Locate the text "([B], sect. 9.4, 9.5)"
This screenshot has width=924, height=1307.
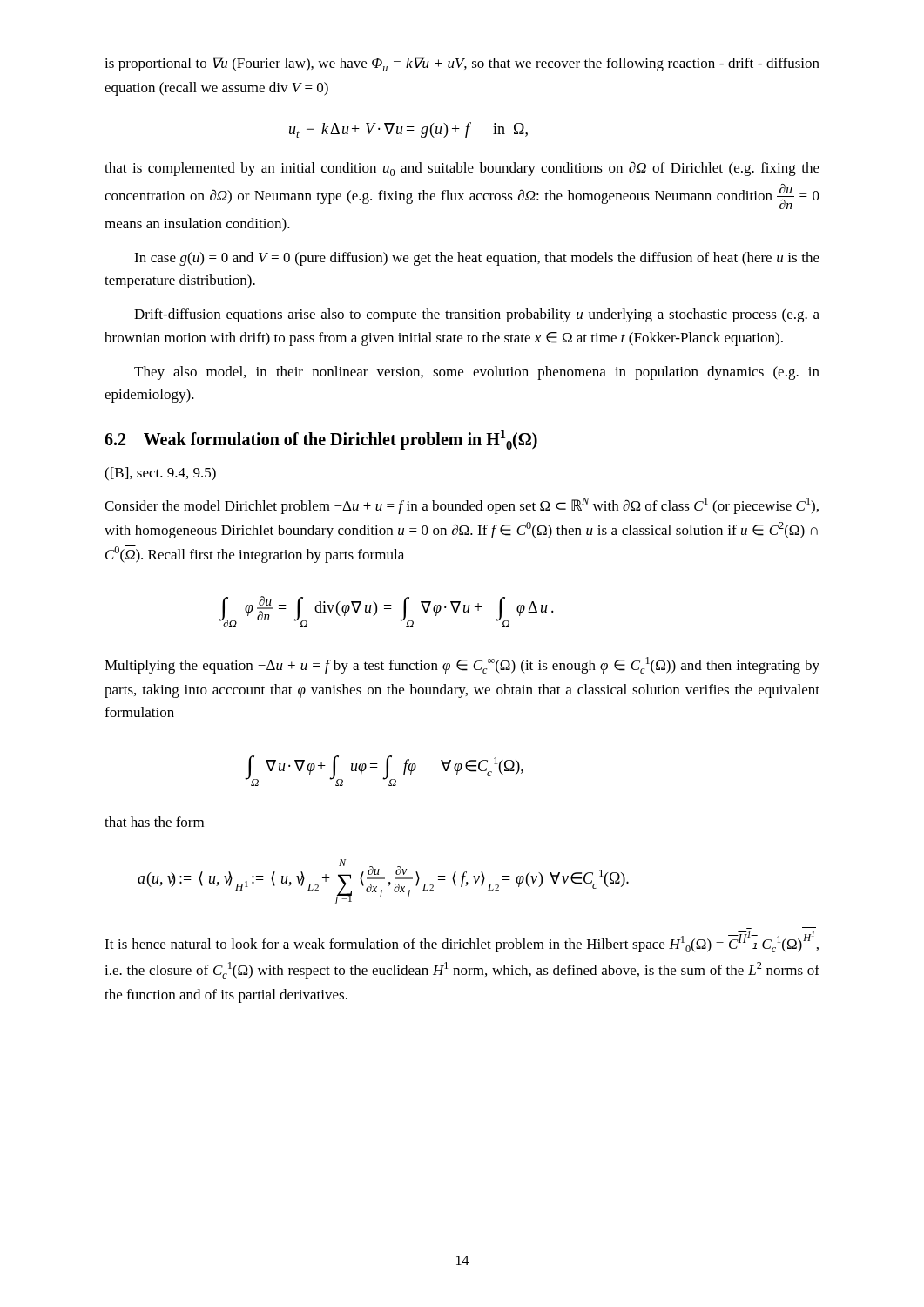click(x=160, y=472)
